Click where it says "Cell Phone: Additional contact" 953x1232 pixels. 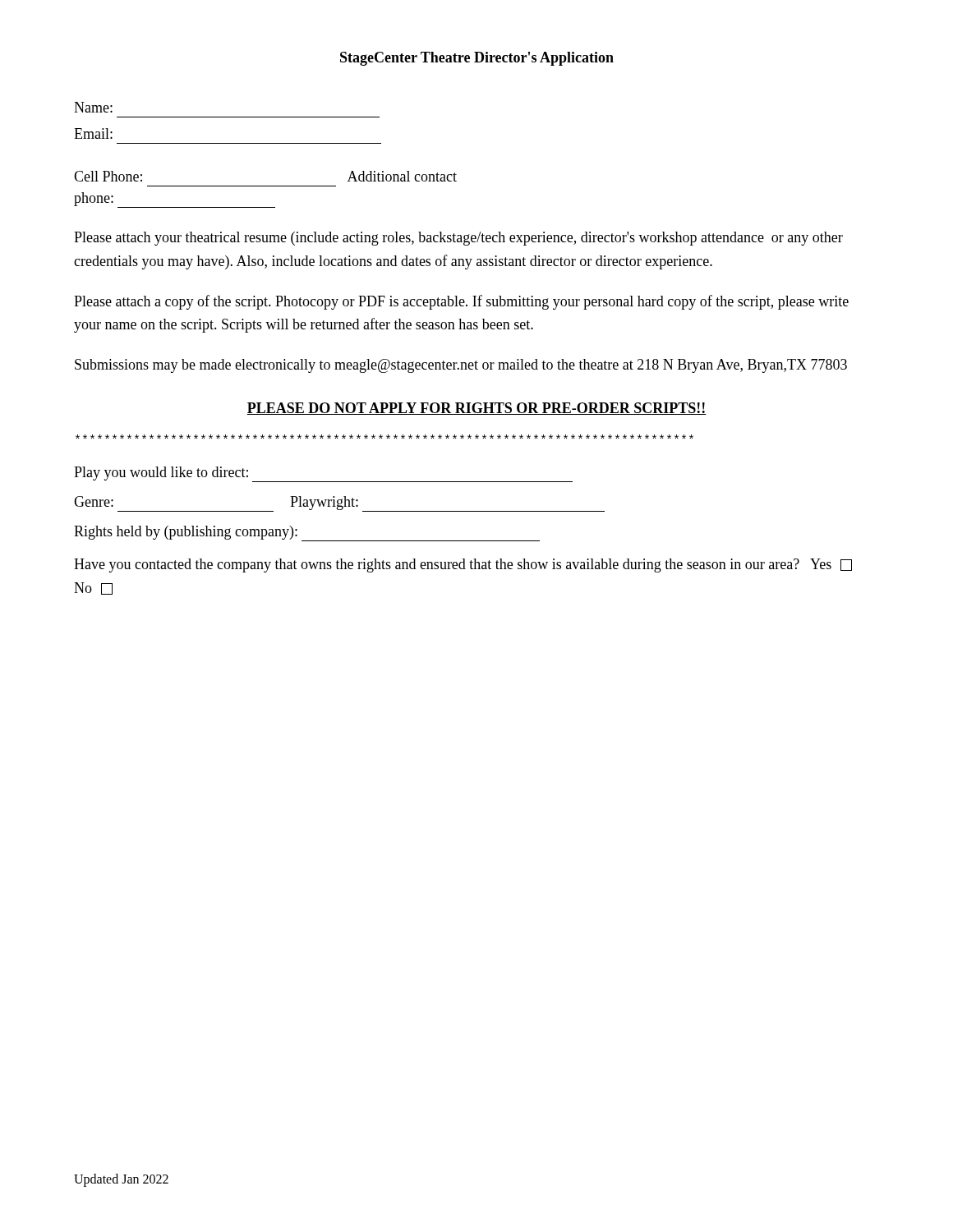pyautogui.click(x=265, y=177)
